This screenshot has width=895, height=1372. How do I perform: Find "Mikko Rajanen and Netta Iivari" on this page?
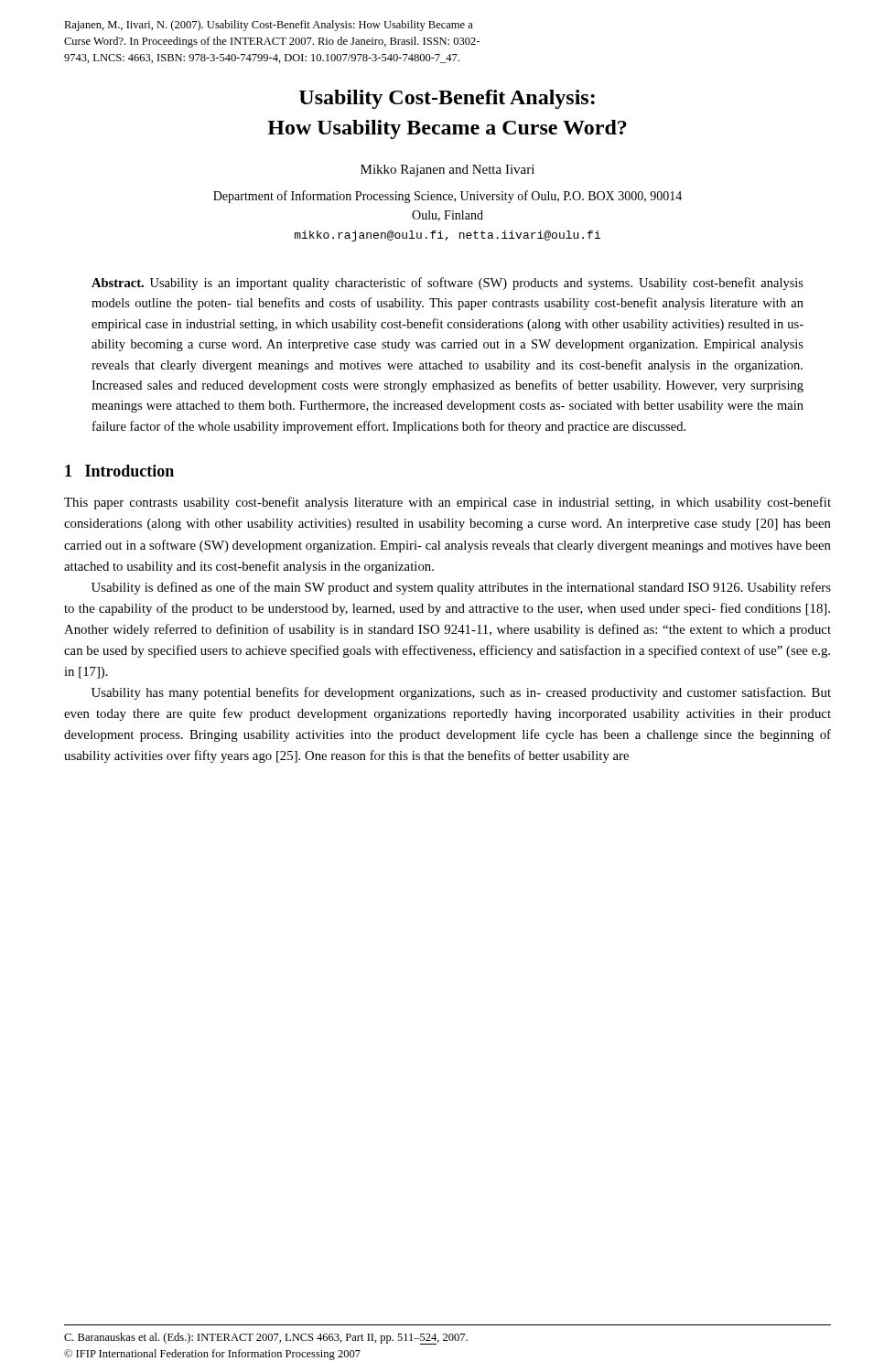coord(448,169)
